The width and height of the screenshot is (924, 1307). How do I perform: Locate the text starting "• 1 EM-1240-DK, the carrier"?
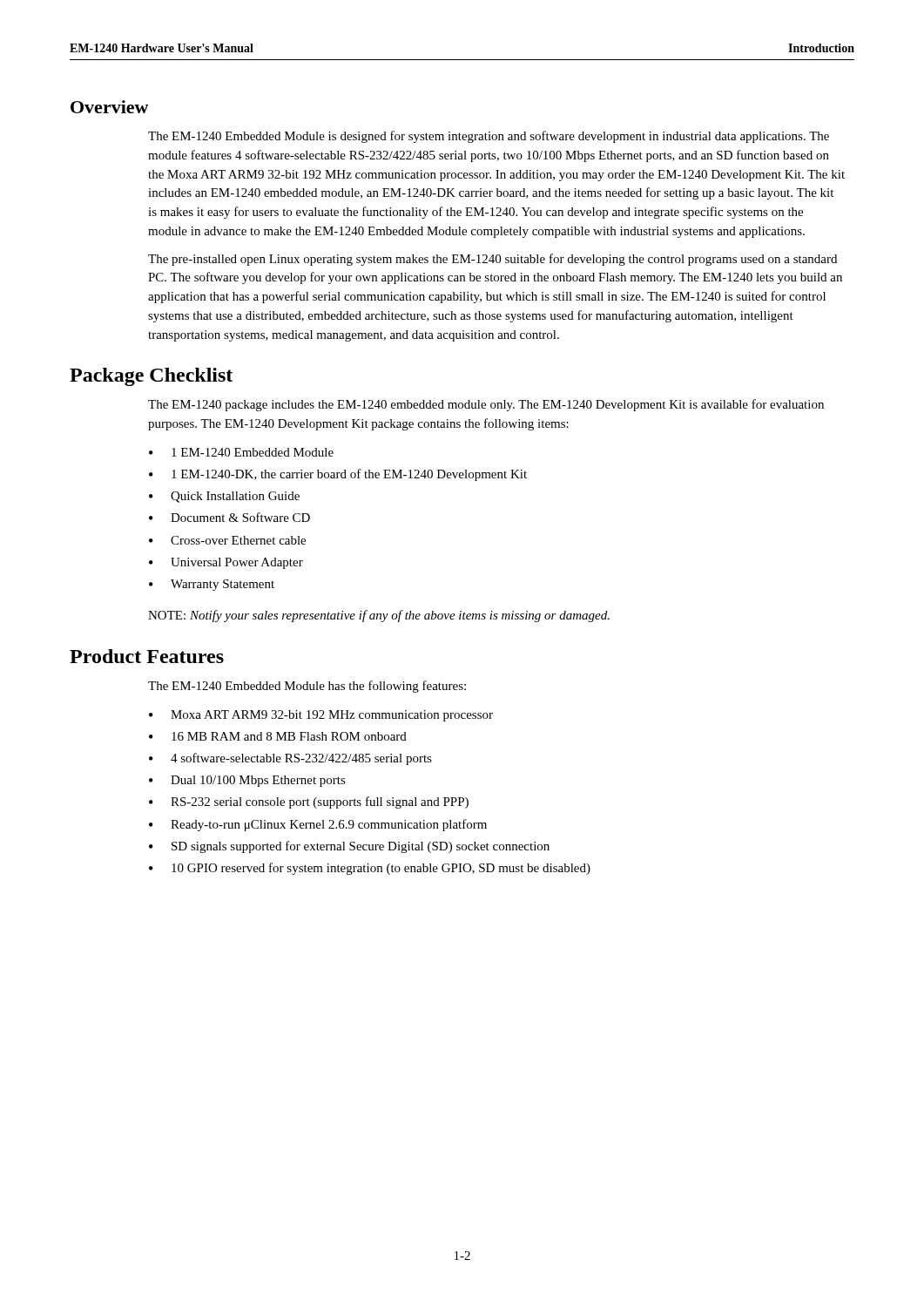click(x=337, y=475)
